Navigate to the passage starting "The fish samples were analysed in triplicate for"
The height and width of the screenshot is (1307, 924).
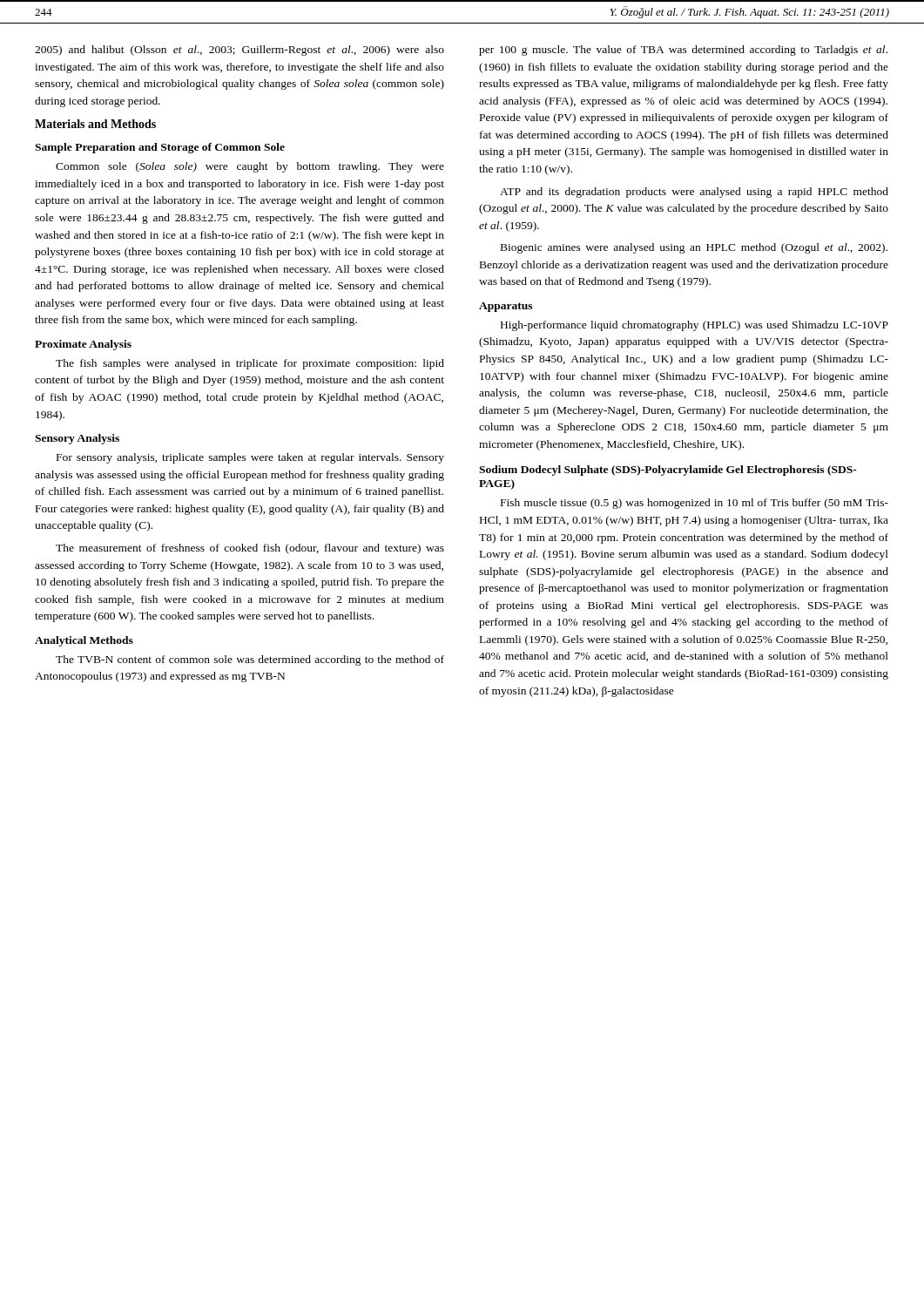pos(240,388)
